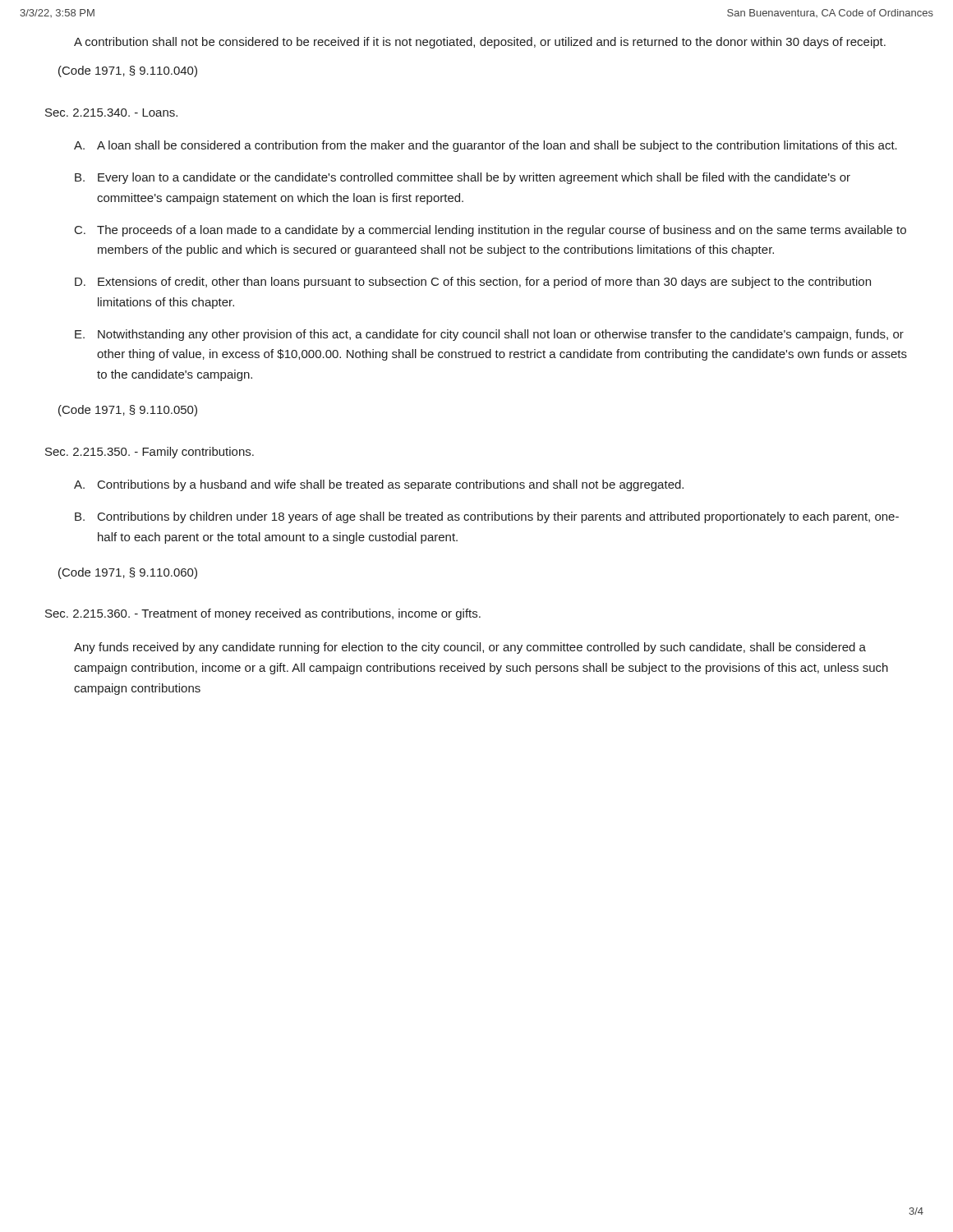Screen dimensions: 1232x953
Task: Navigate to the block starting "Sec. 2.215.340. - Loans."
Action: click(x=112, y=112)
